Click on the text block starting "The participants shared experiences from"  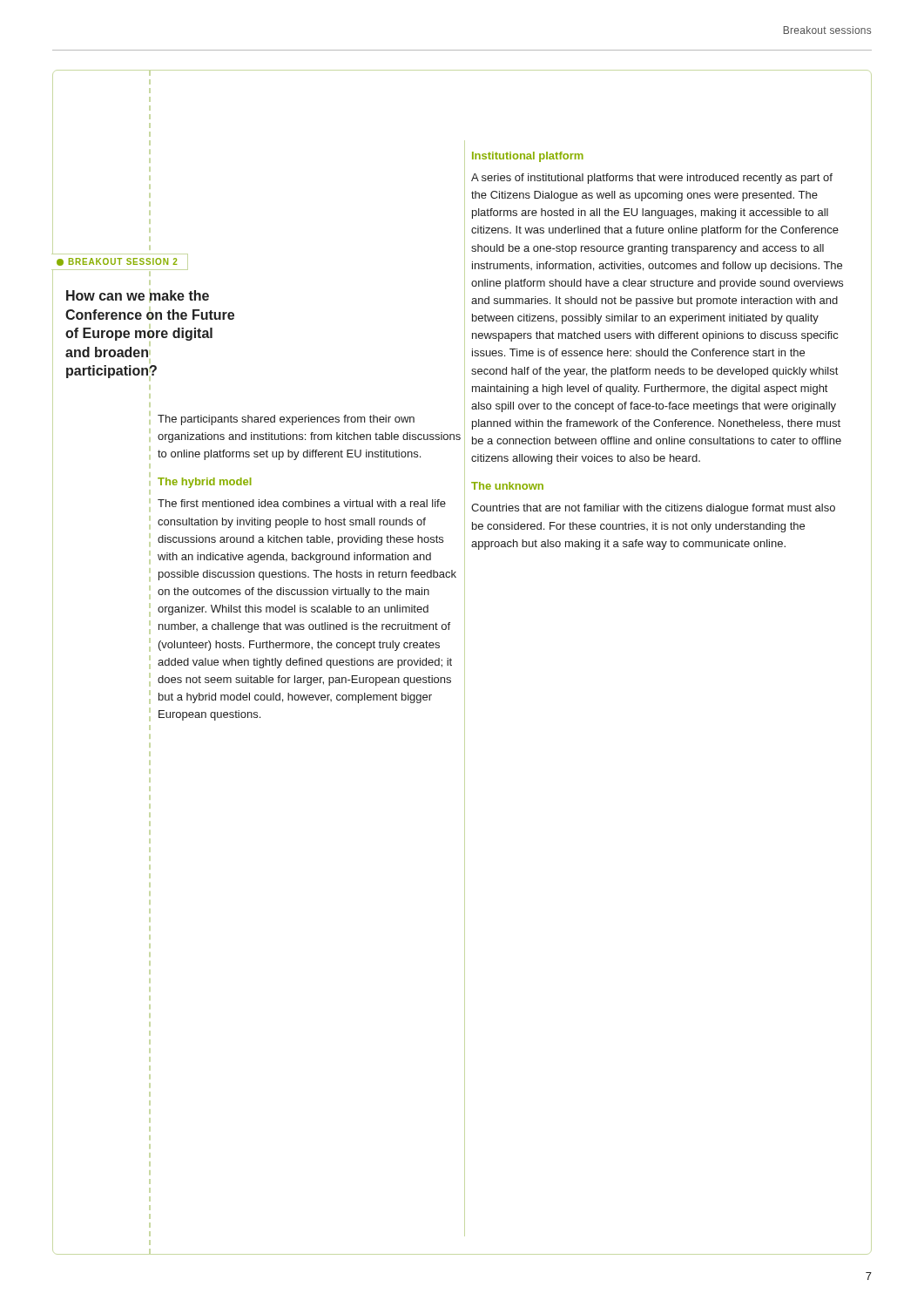pos(309,436)
